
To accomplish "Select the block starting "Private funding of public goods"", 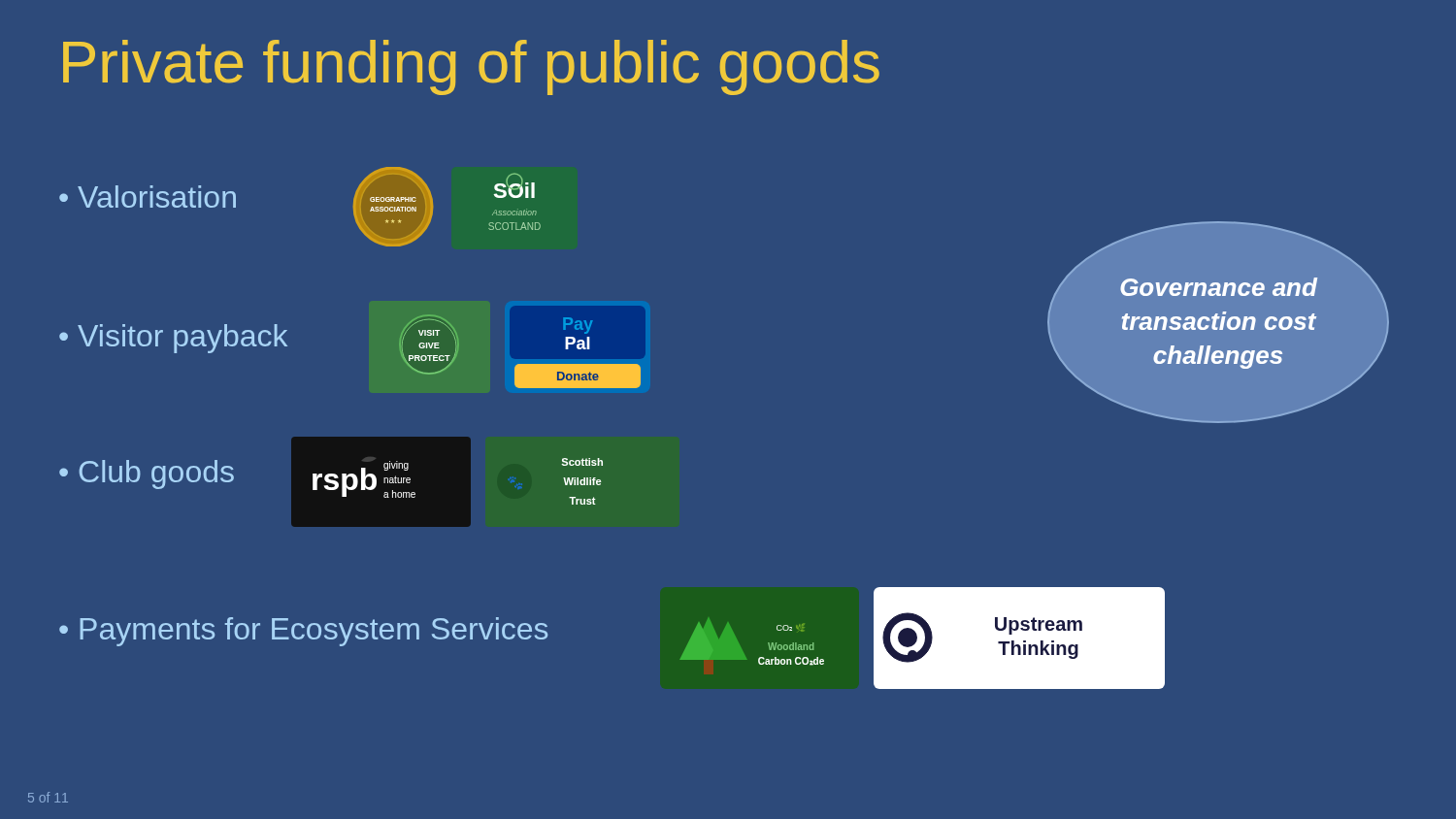I will click(470, 62).
